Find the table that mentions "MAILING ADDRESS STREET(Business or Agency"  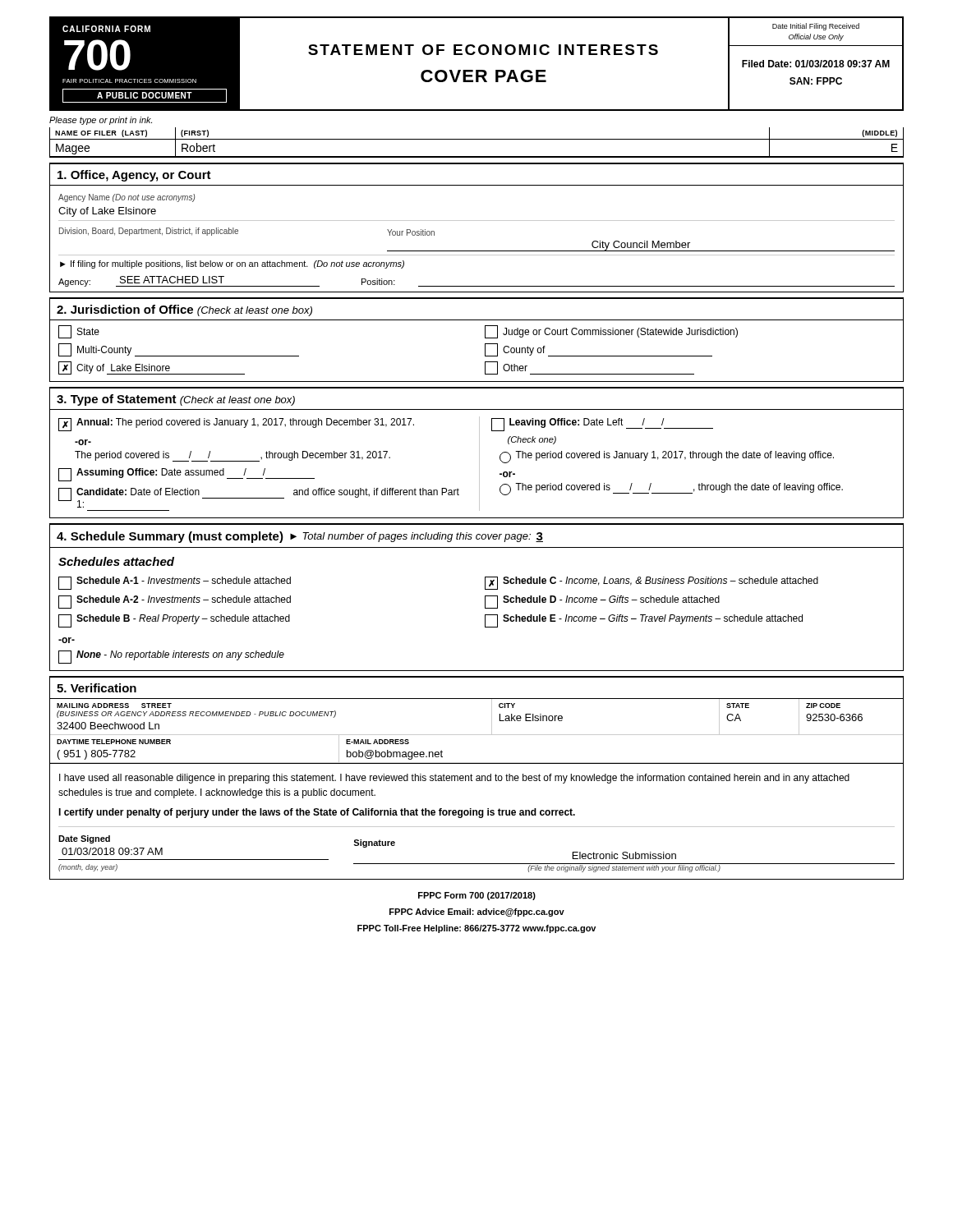[x=476, y=731]
